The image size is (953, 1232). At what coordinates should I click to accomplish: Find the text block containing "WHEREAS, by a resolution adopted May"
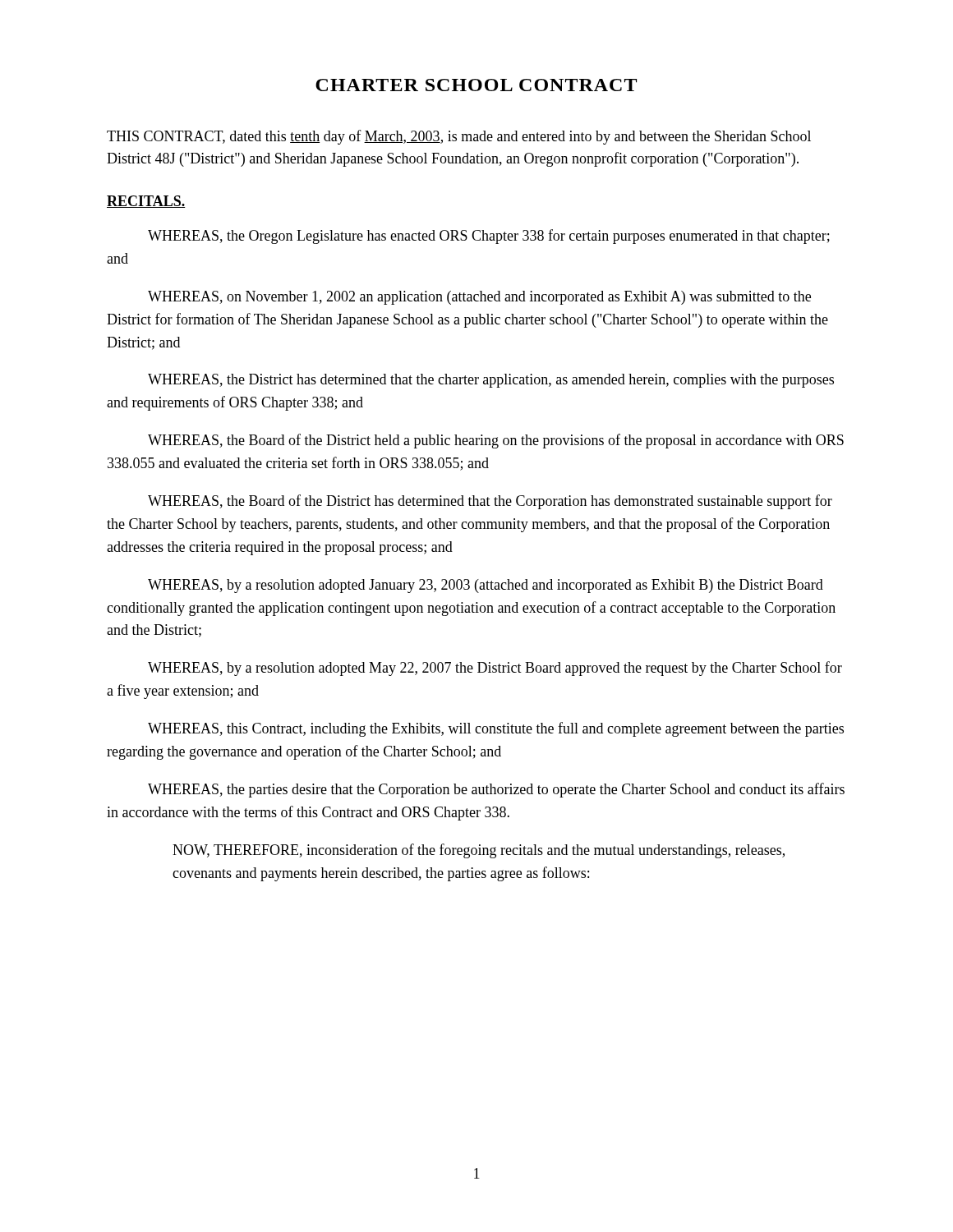474,680
